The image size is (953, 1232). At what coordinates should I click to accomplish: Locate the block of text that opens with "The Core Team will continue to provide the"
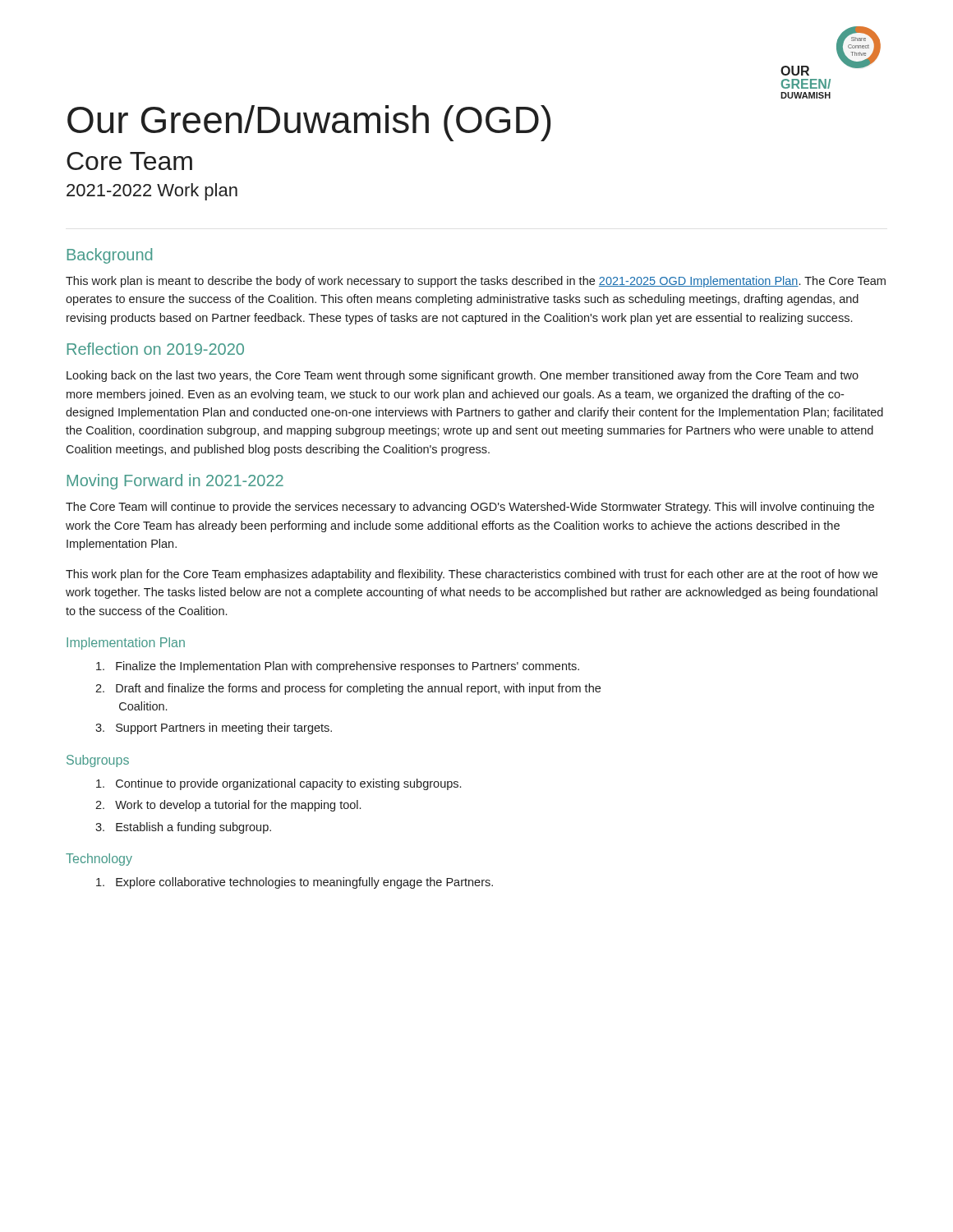[476, 526]
